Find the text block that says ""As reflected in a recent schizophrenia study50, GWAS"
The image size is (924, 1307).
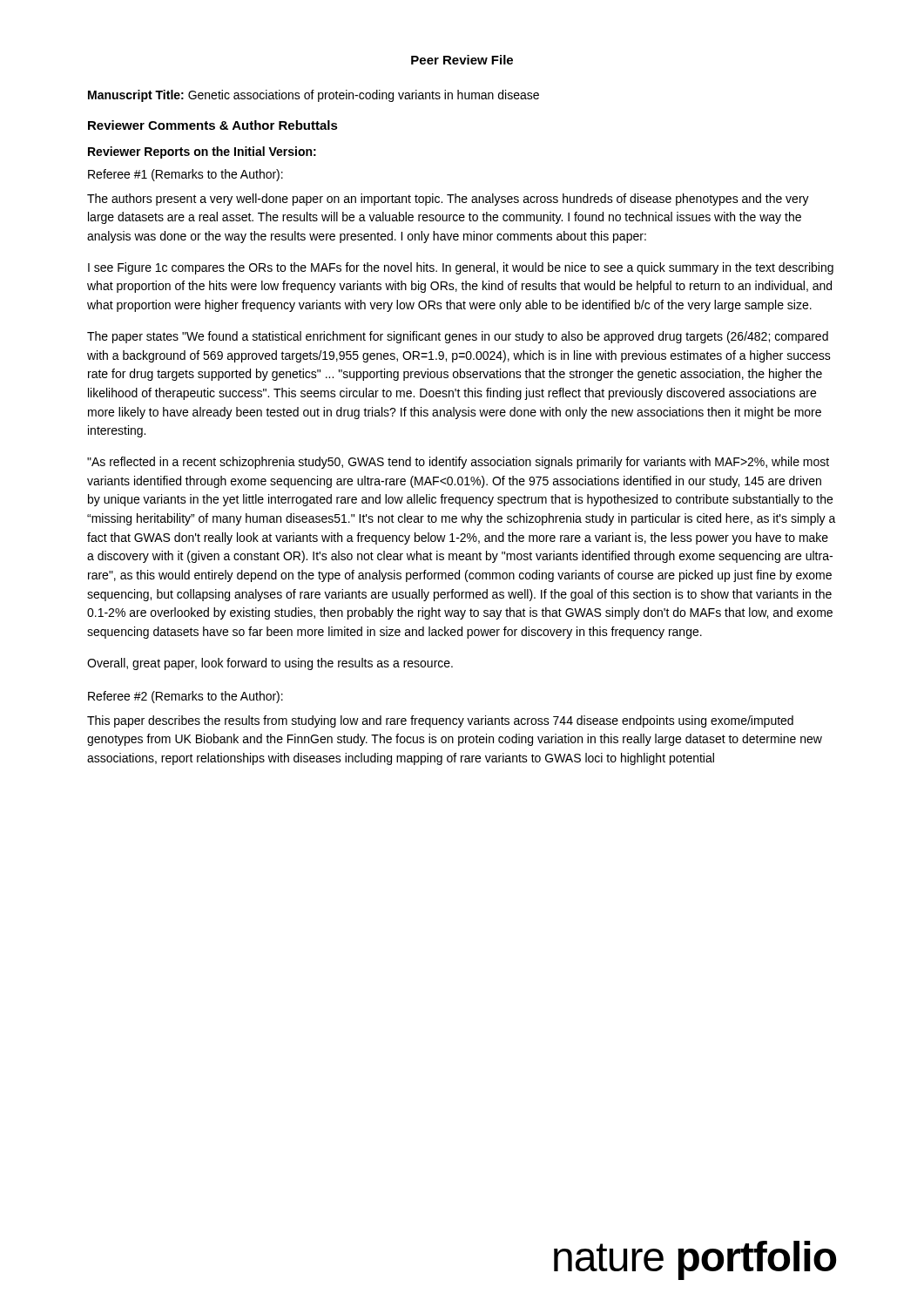[x=461, y=547]
